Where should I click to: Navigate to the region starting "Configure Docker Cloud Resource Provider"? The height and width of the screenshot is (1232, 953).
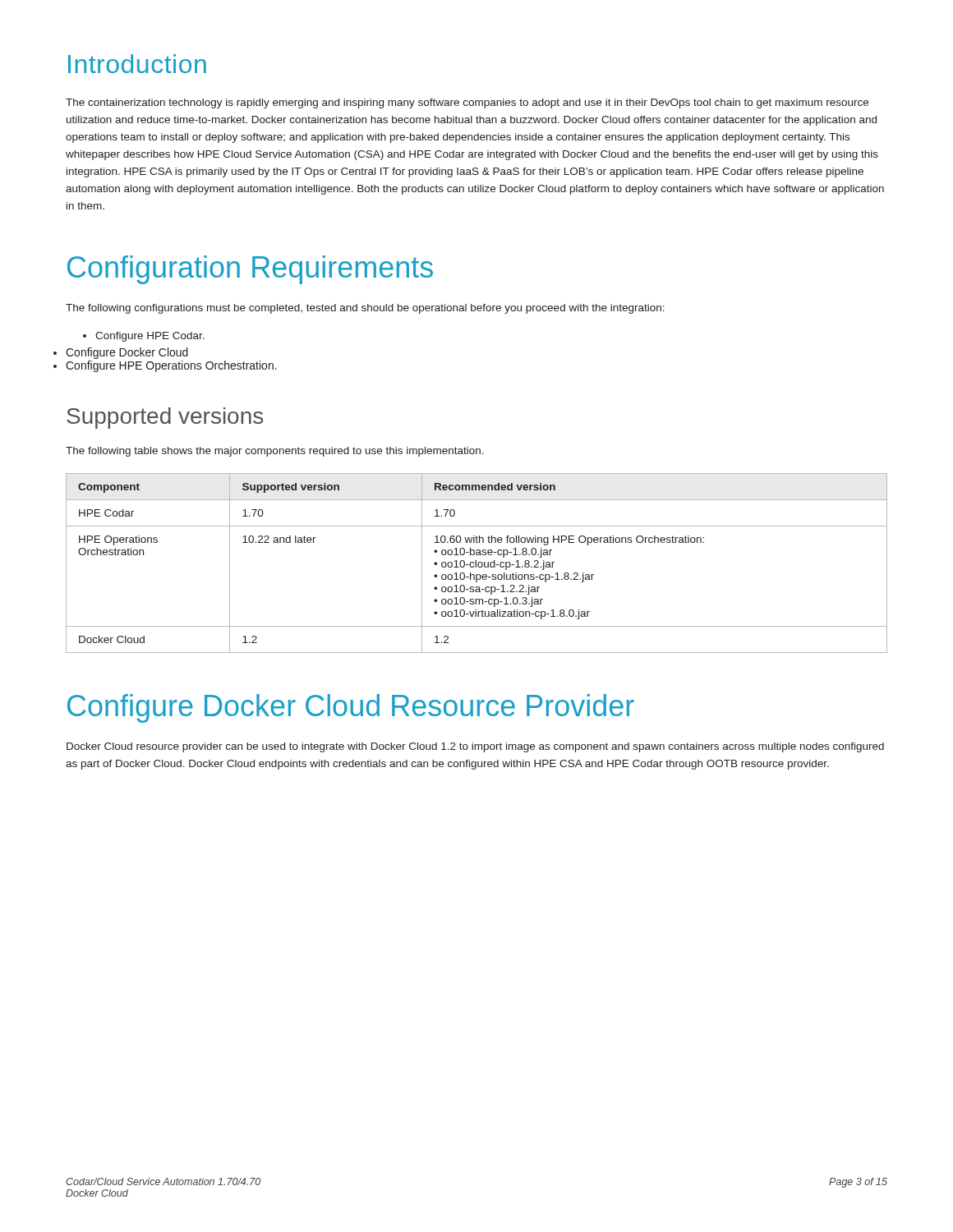[x=476, y=707]
